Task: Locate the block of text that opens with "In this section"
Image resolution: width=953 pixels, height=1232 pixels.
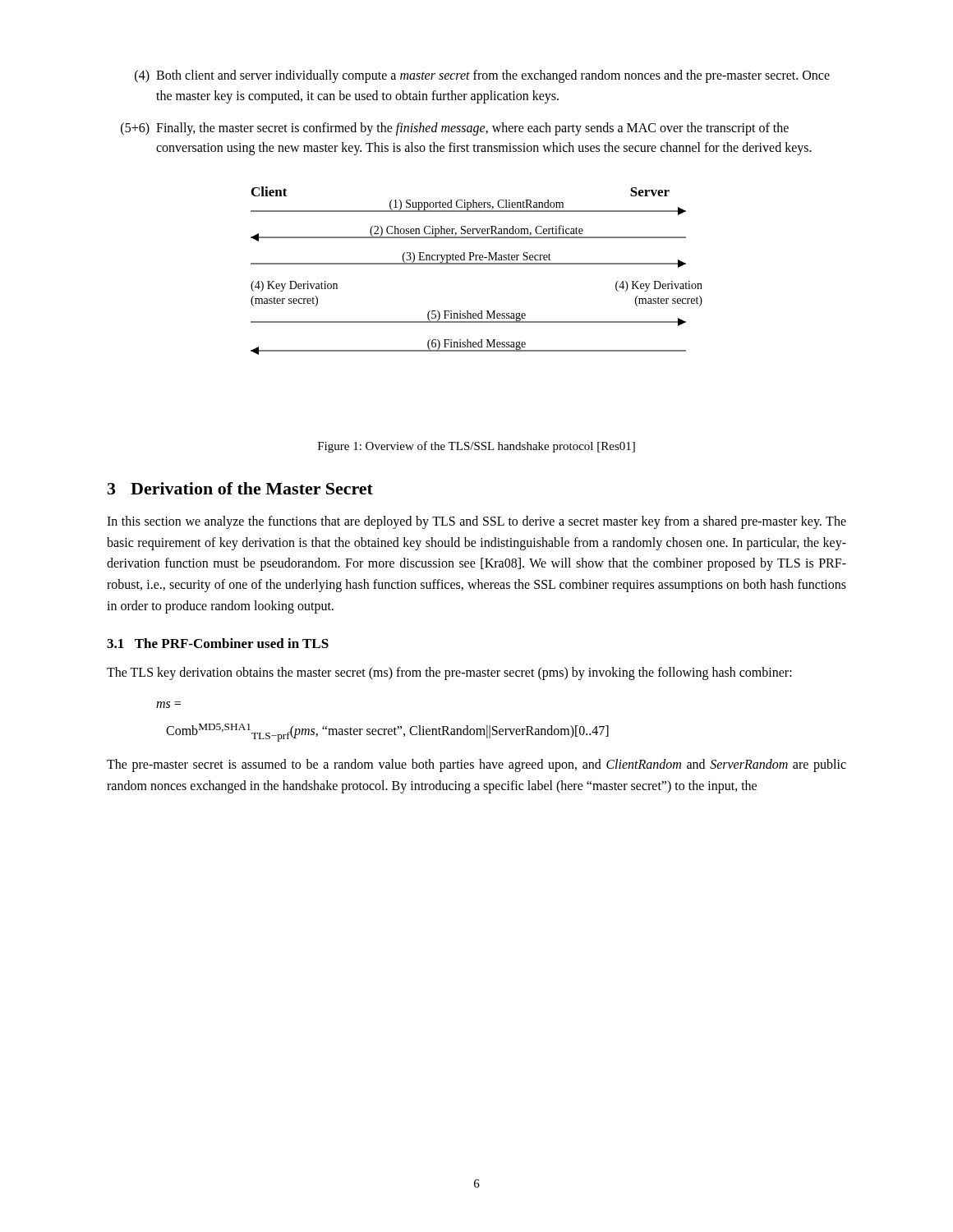Action: 476,563
